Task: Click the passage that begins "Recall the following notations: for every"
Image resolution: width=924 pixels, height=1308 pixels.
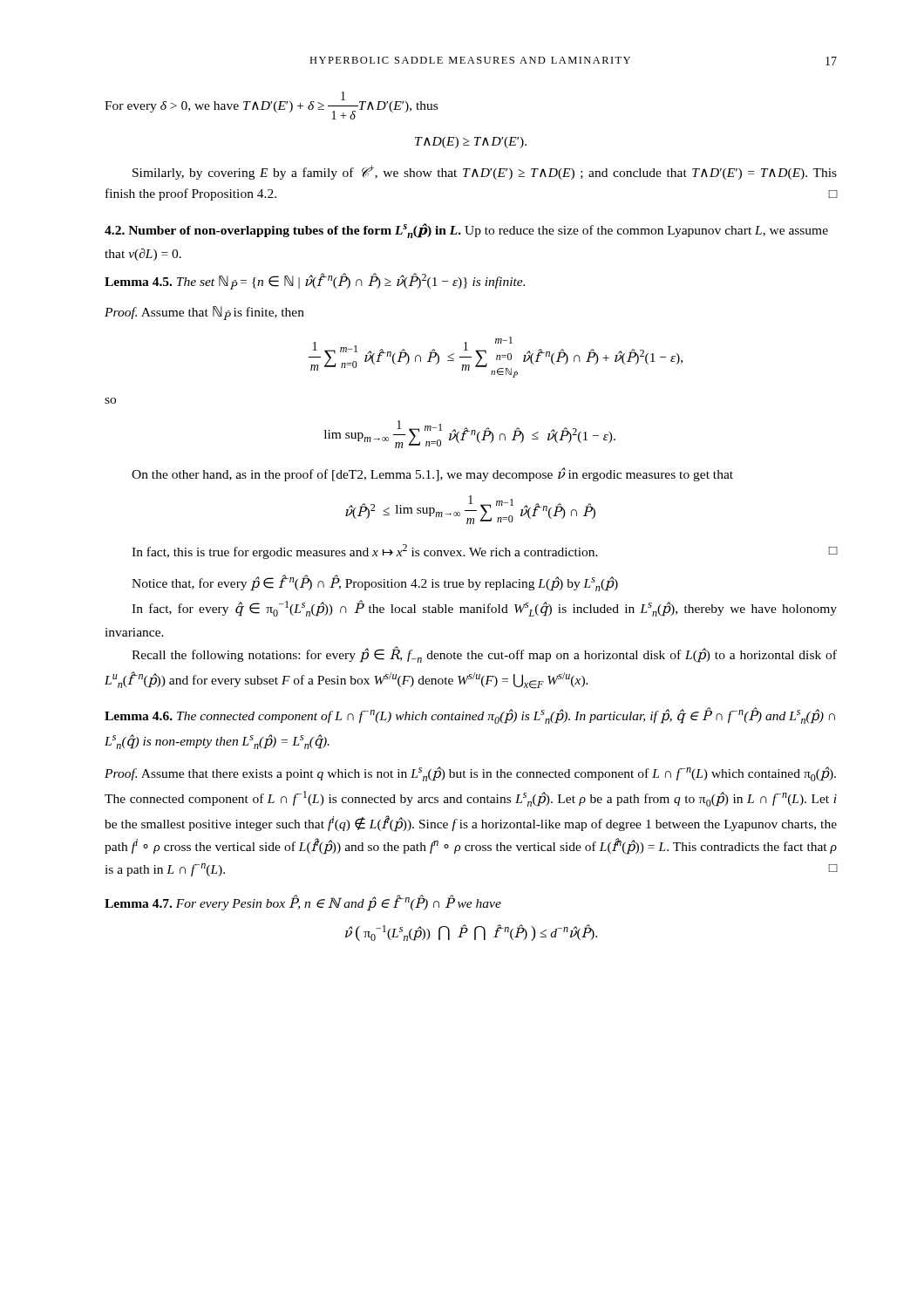Action: pos(471,669)
